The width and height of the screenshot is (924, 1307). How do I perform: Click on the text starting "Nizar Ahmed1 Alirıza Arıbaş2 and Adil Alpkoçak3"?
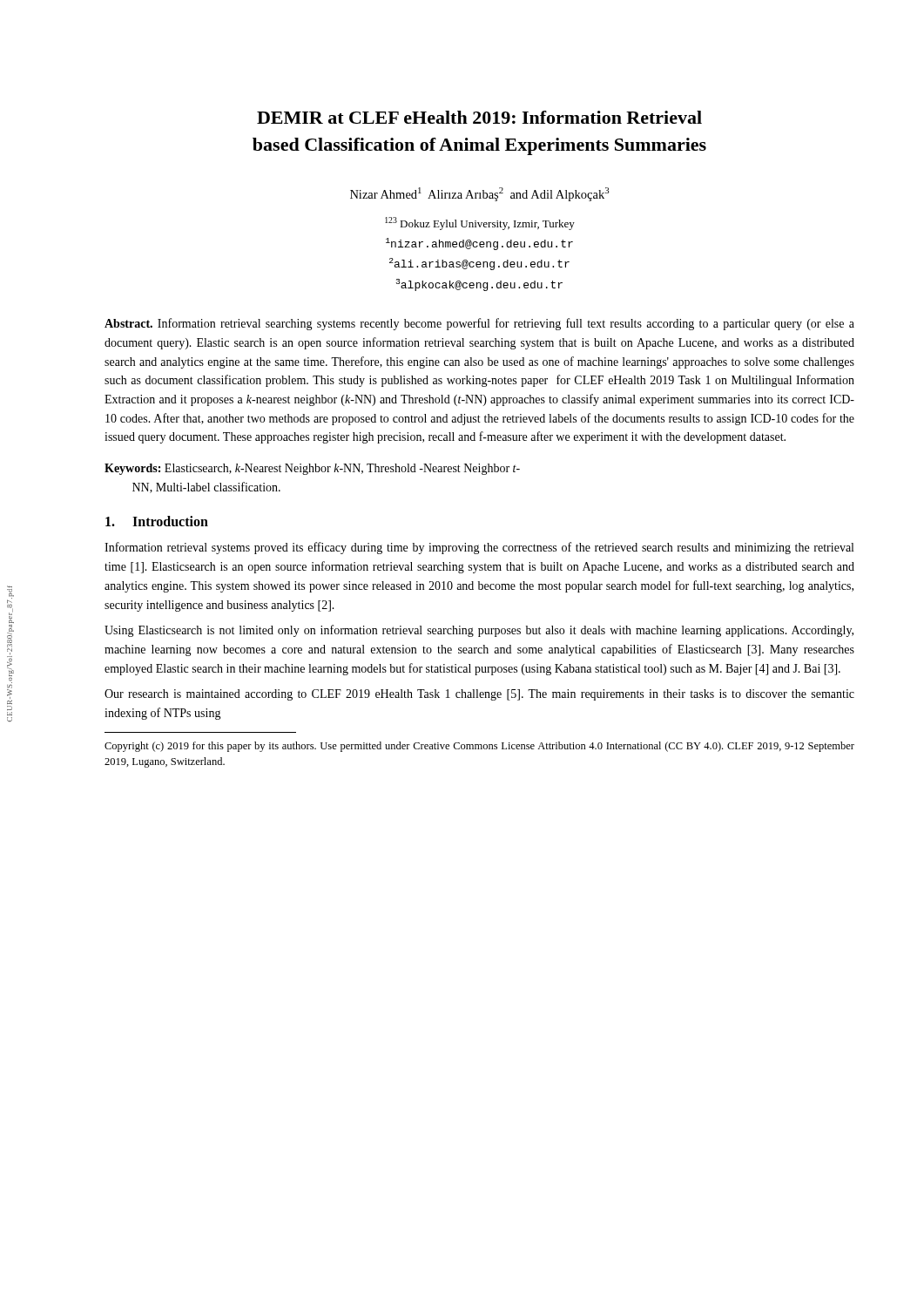coord(479,193)
